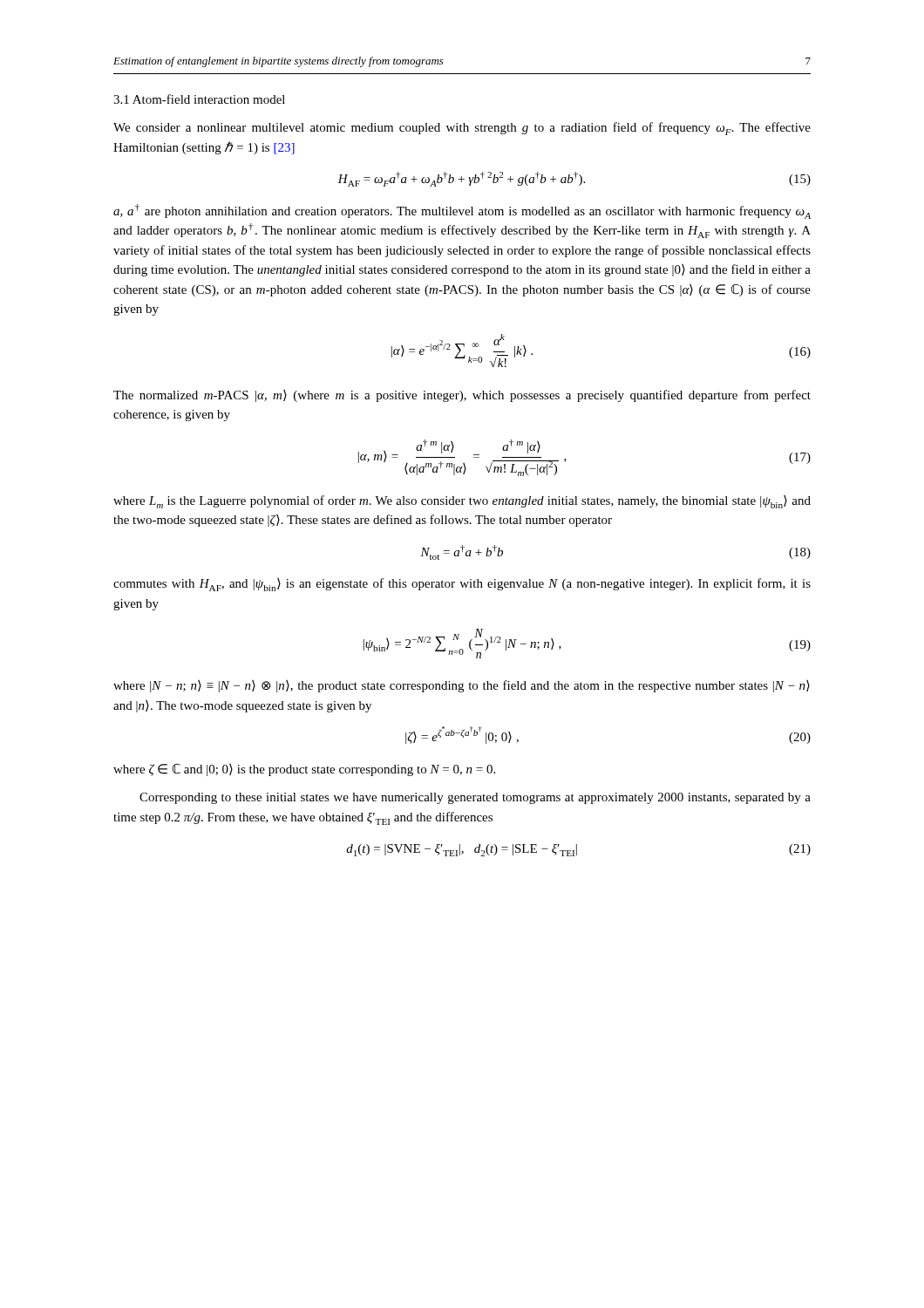Click on the element starting "where Lm is"
924x1308 pixels.
462,510
